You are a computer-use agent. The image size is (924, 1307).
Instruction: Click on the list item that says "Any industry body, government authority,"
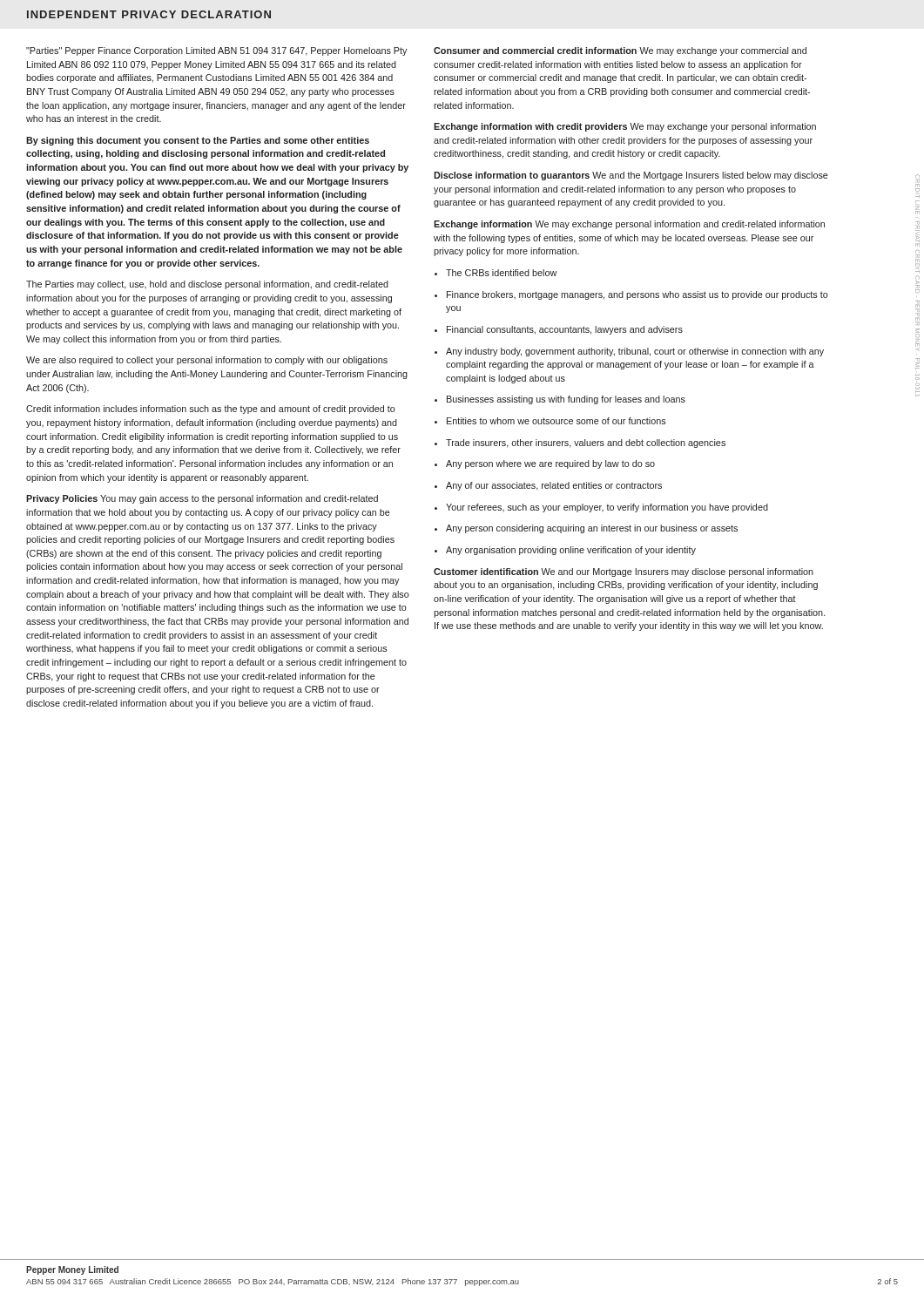tap(632, 365)
